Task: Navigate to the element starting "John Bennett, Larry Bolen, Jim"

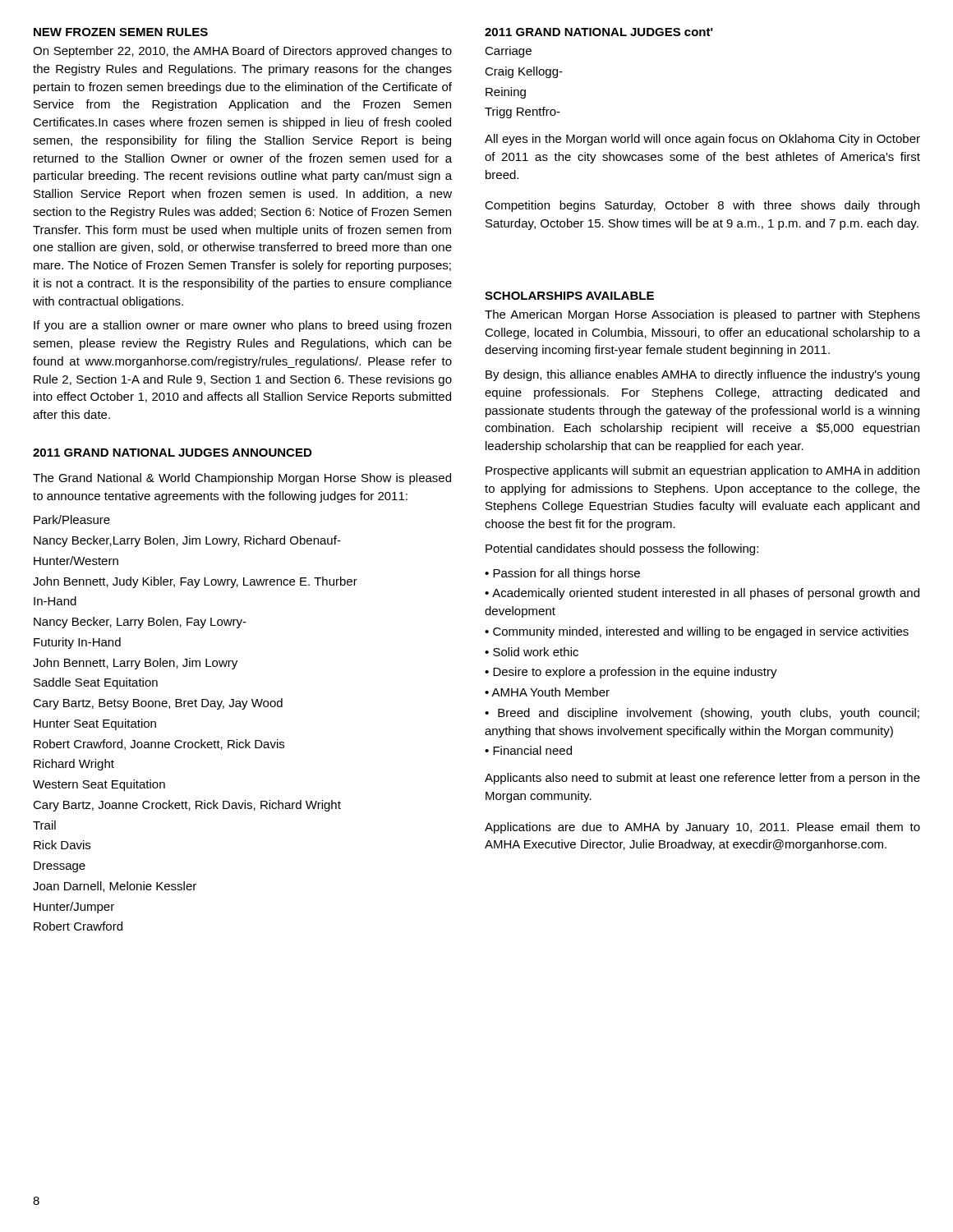Action: coord(135,662)
